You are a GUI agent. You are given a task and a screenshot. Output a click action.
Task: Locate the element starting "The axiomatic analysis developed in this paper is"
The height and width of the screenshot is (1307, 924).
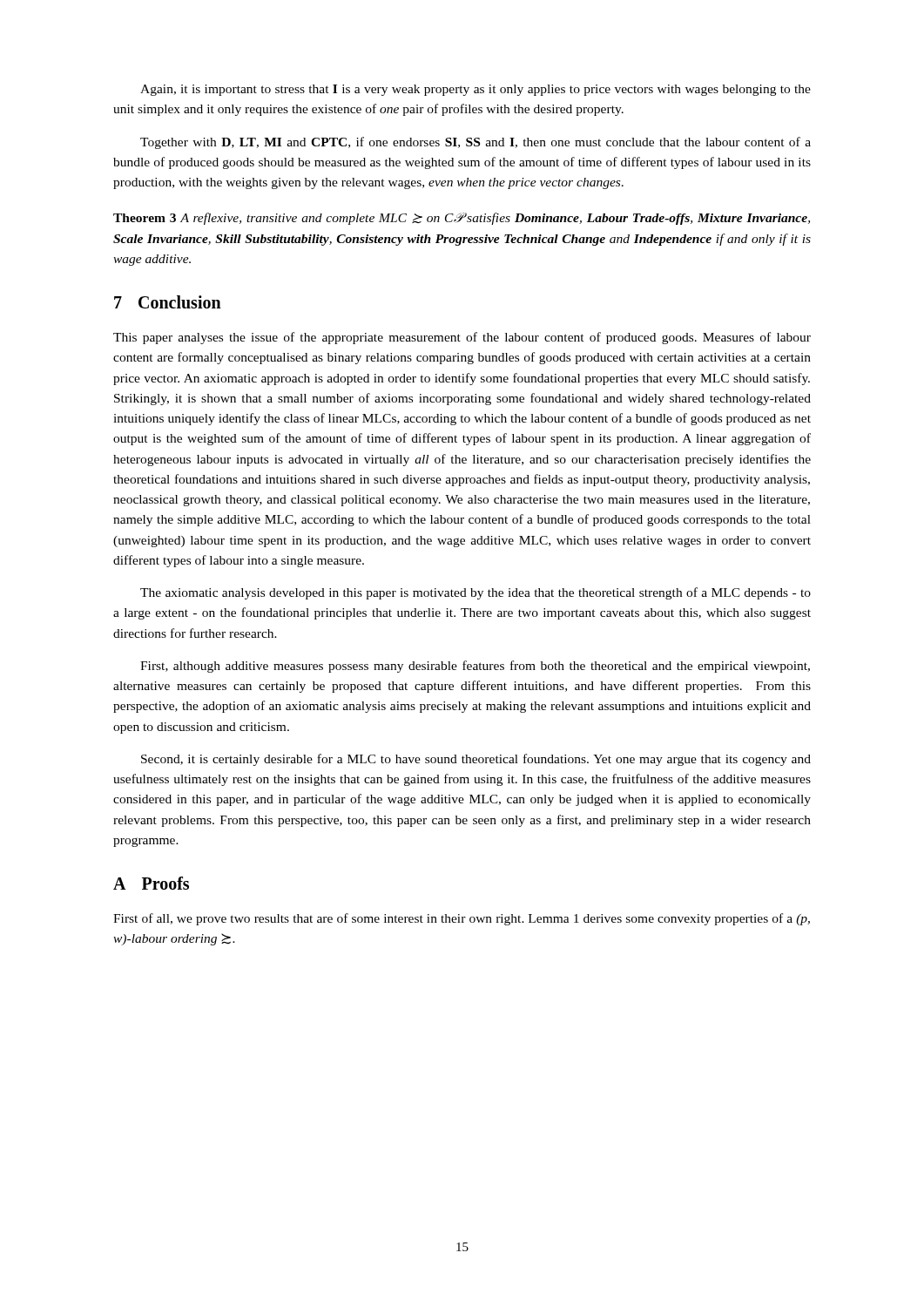coord(462,612)
